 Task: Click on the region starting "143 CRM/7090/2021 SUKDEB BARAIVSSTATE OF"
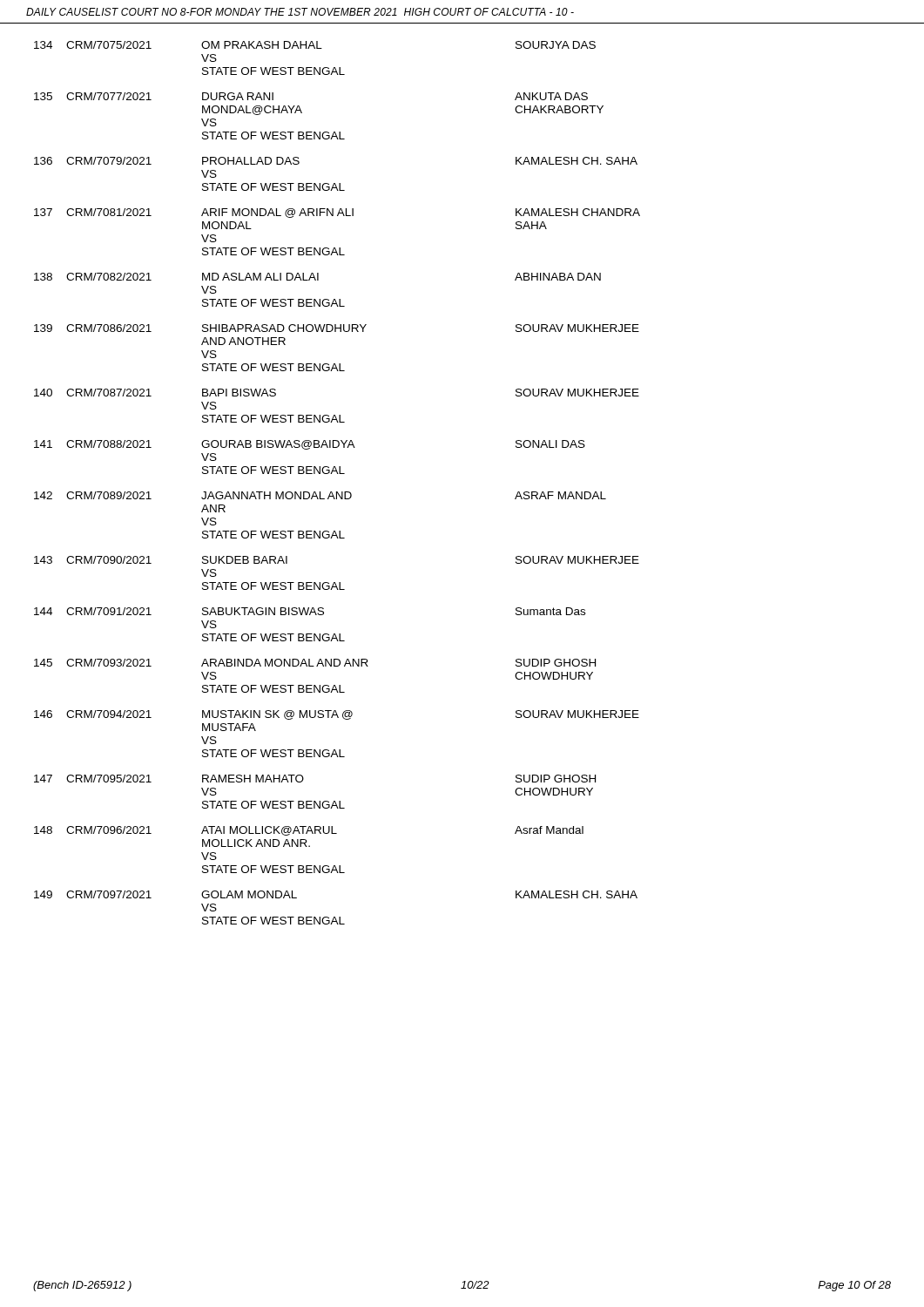(45, 560)
